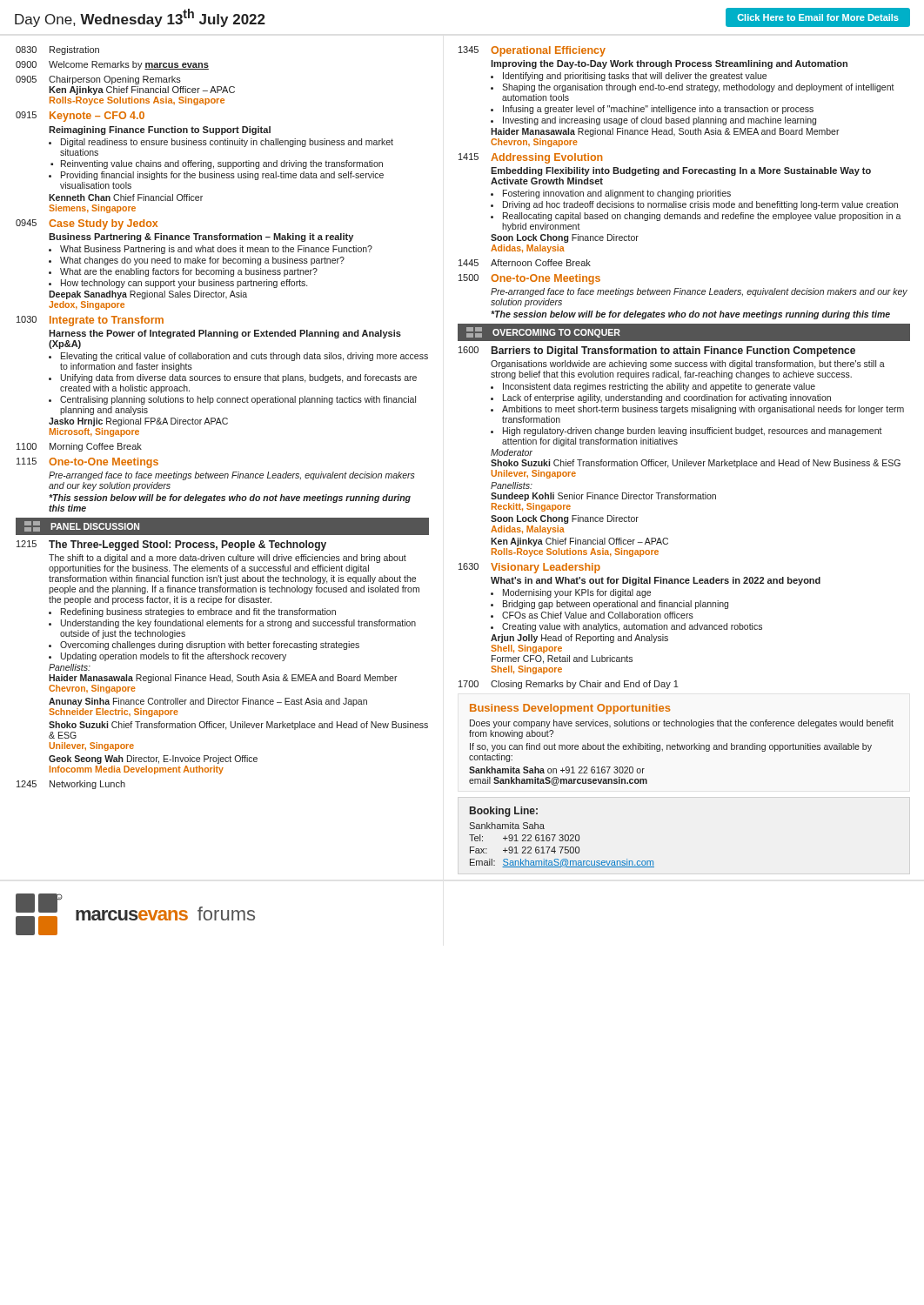Locate the passage starting "Business Partnering & Finance Transformation – Making it"
The width and height of the screenshot is (924, 1305).
tap(201, 236)
